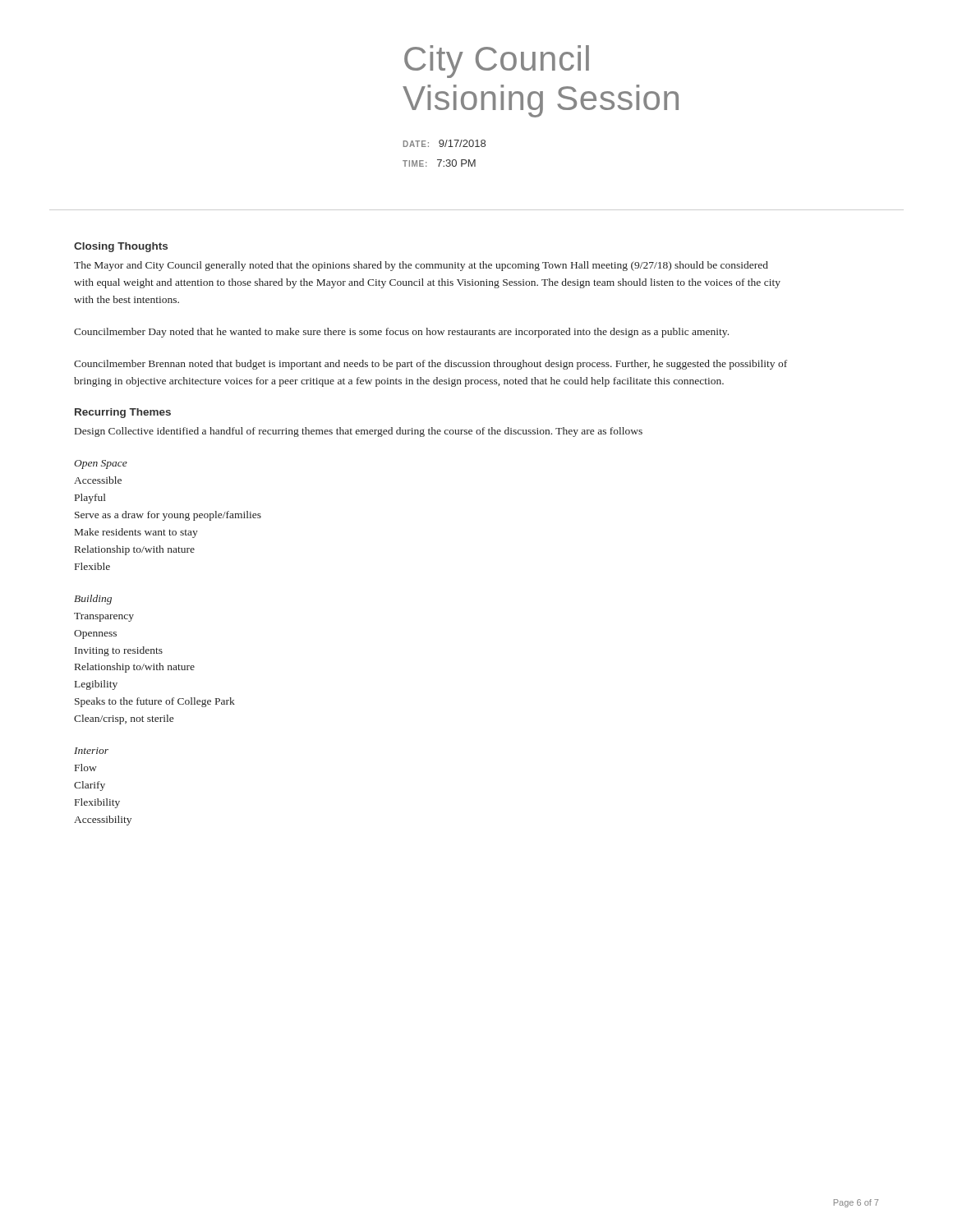Viewport: 953px width, 1232px height.
Task: Locate the title that reads "City CouncilVisioning Session"
Action: coord(542,79)
